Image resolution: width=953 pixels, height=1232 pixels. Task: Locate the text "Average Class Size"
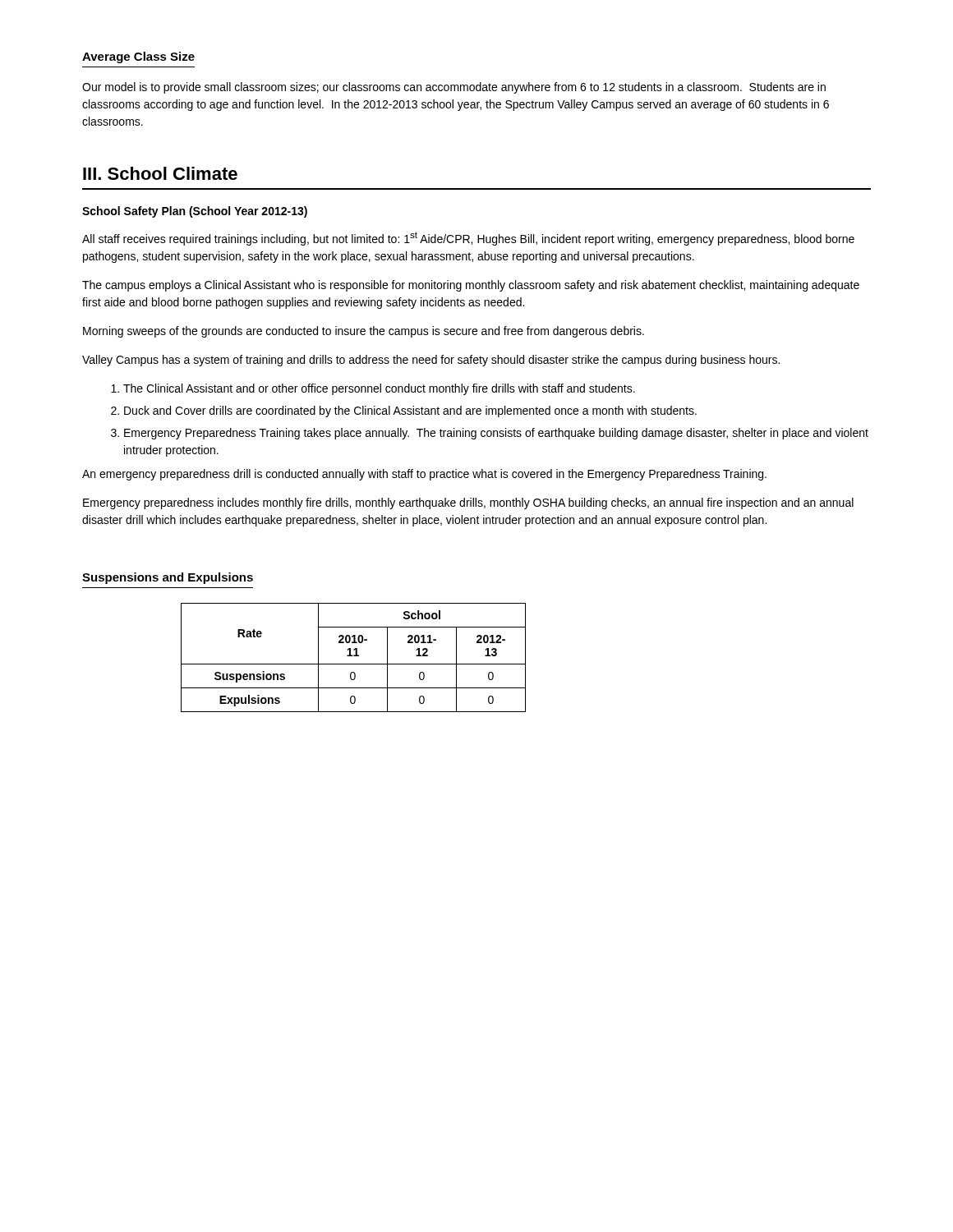coord(138,58)
